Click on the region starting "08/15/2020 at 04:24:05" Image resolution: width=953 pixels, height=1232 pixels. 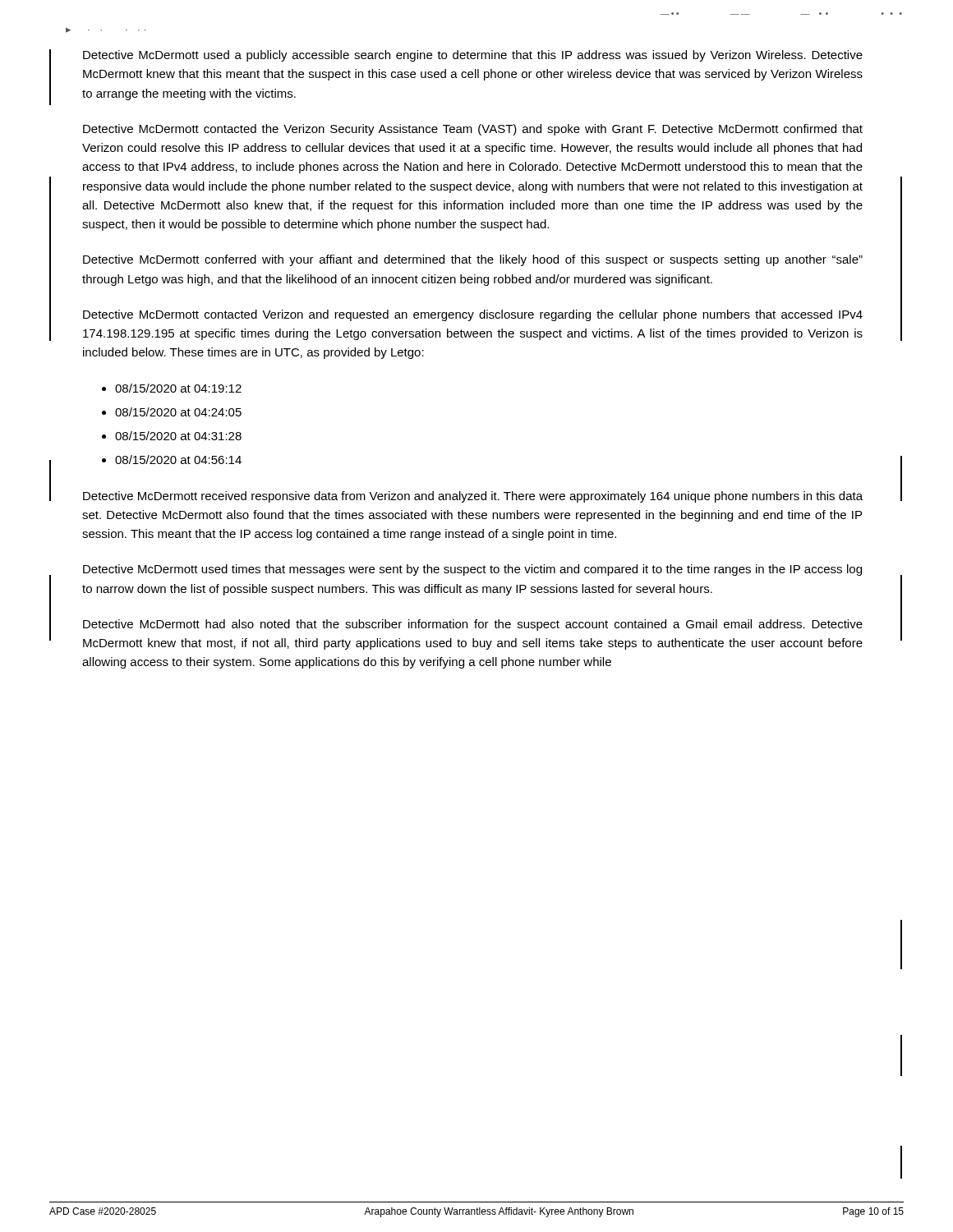tap(178, 412)
